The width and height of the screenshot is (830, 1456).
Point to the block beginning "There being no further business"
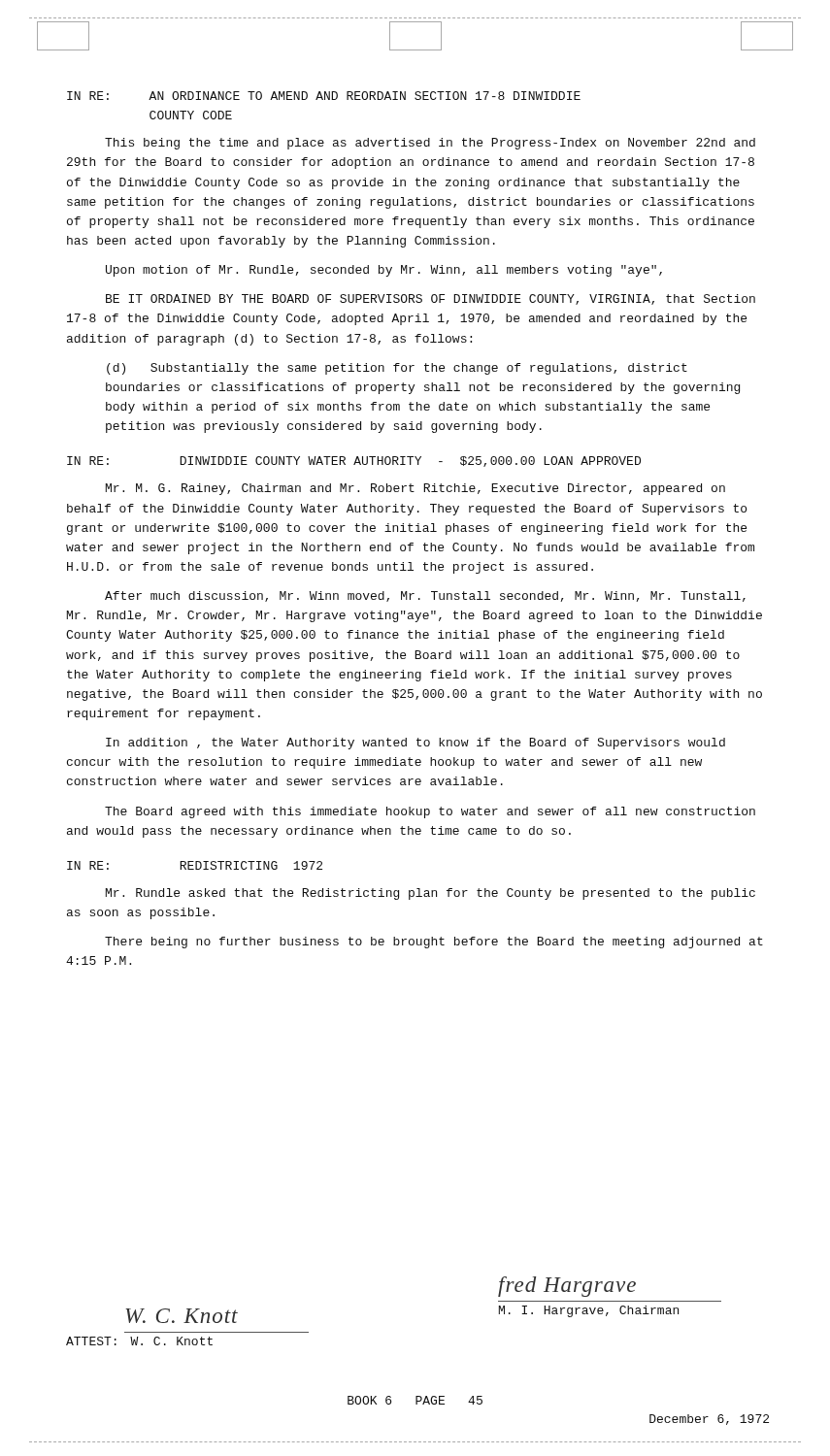415,952
